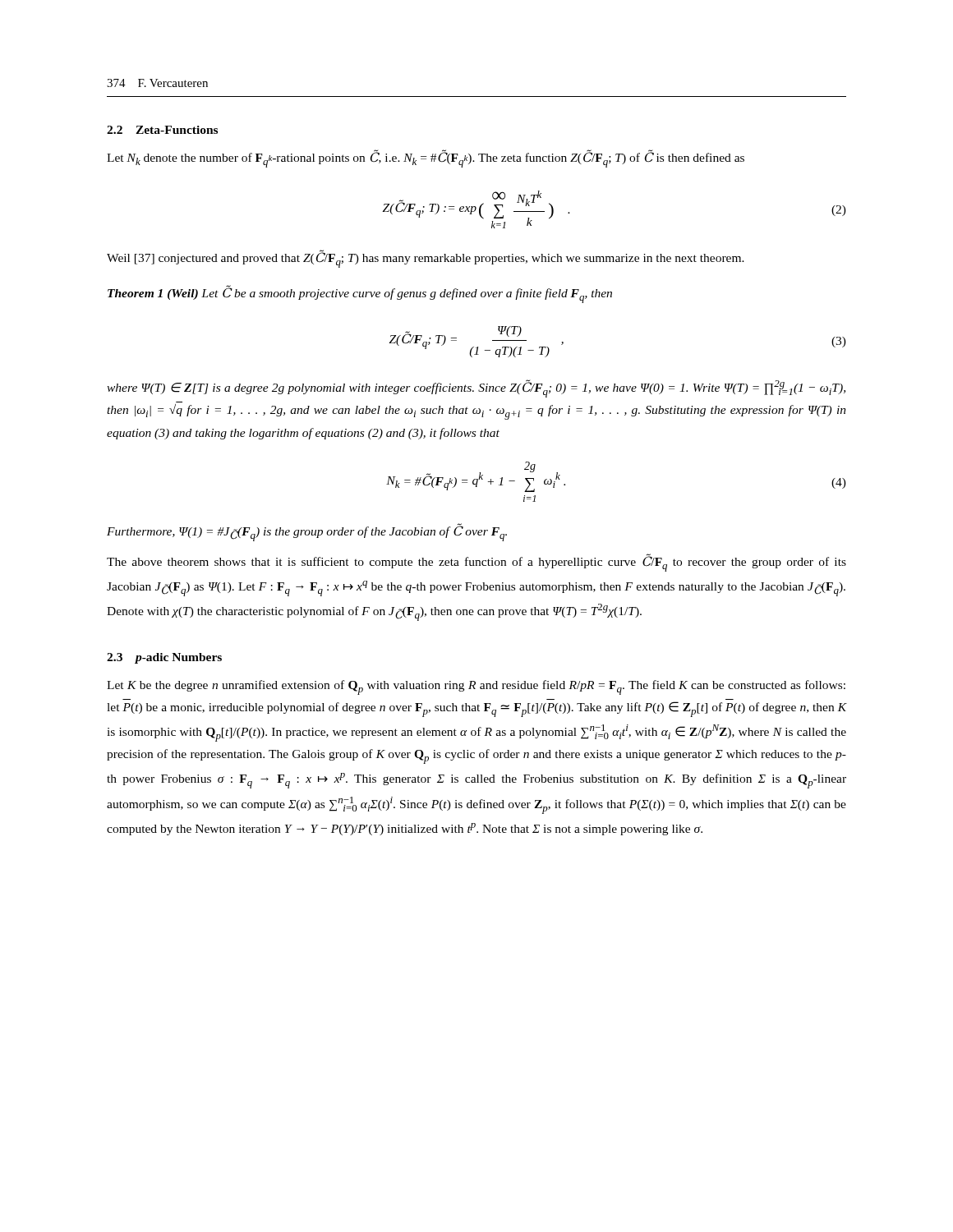953x1232 pixels.
Task: Select the region starting "Let Nk denote the number of"
Action: coord(426,159)
